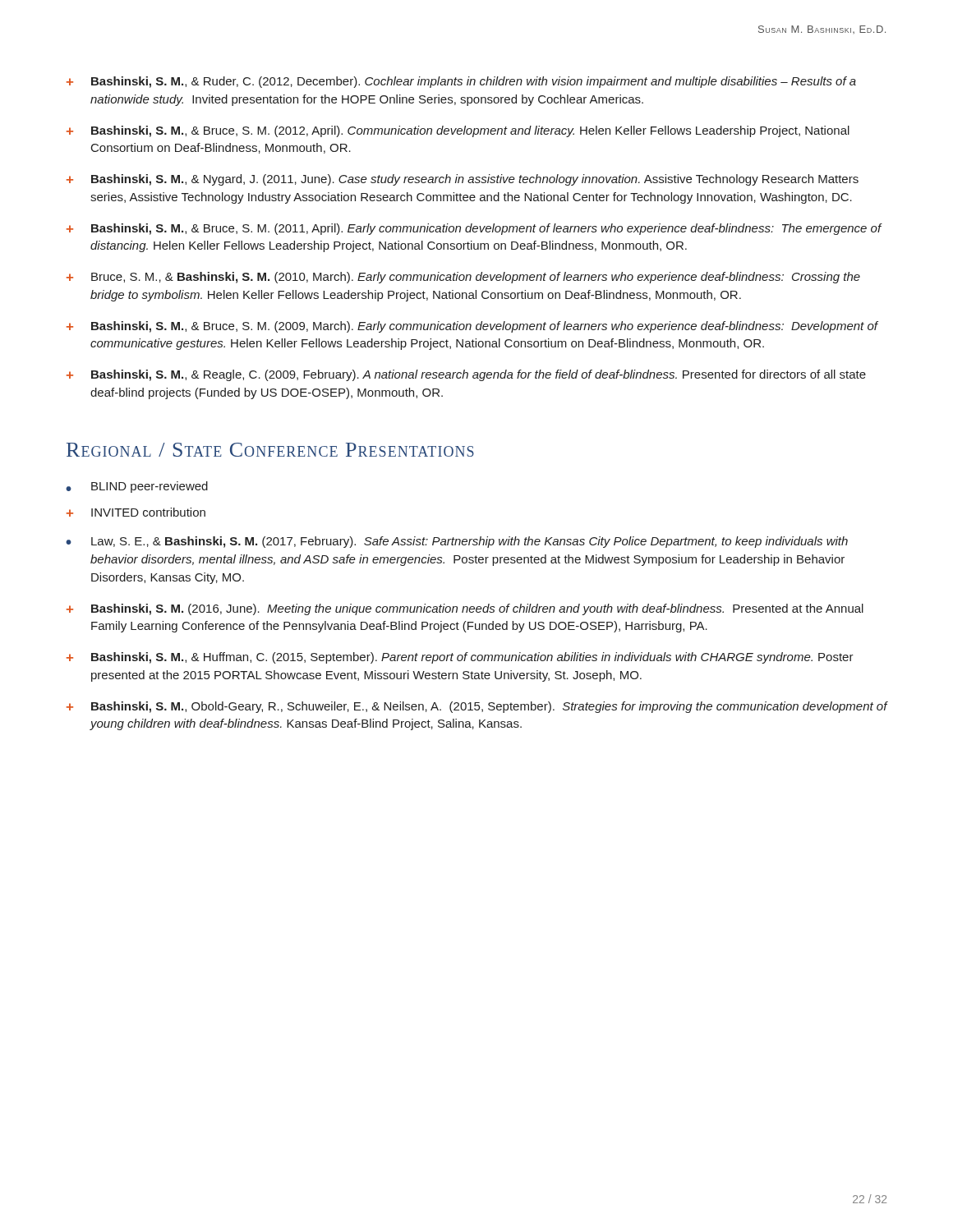Where is the passage that starts "+ Bashinski, S. M., & Nygard, J. (2011,"?
The height and width of the screenshot is (1232, 953).
476,188
